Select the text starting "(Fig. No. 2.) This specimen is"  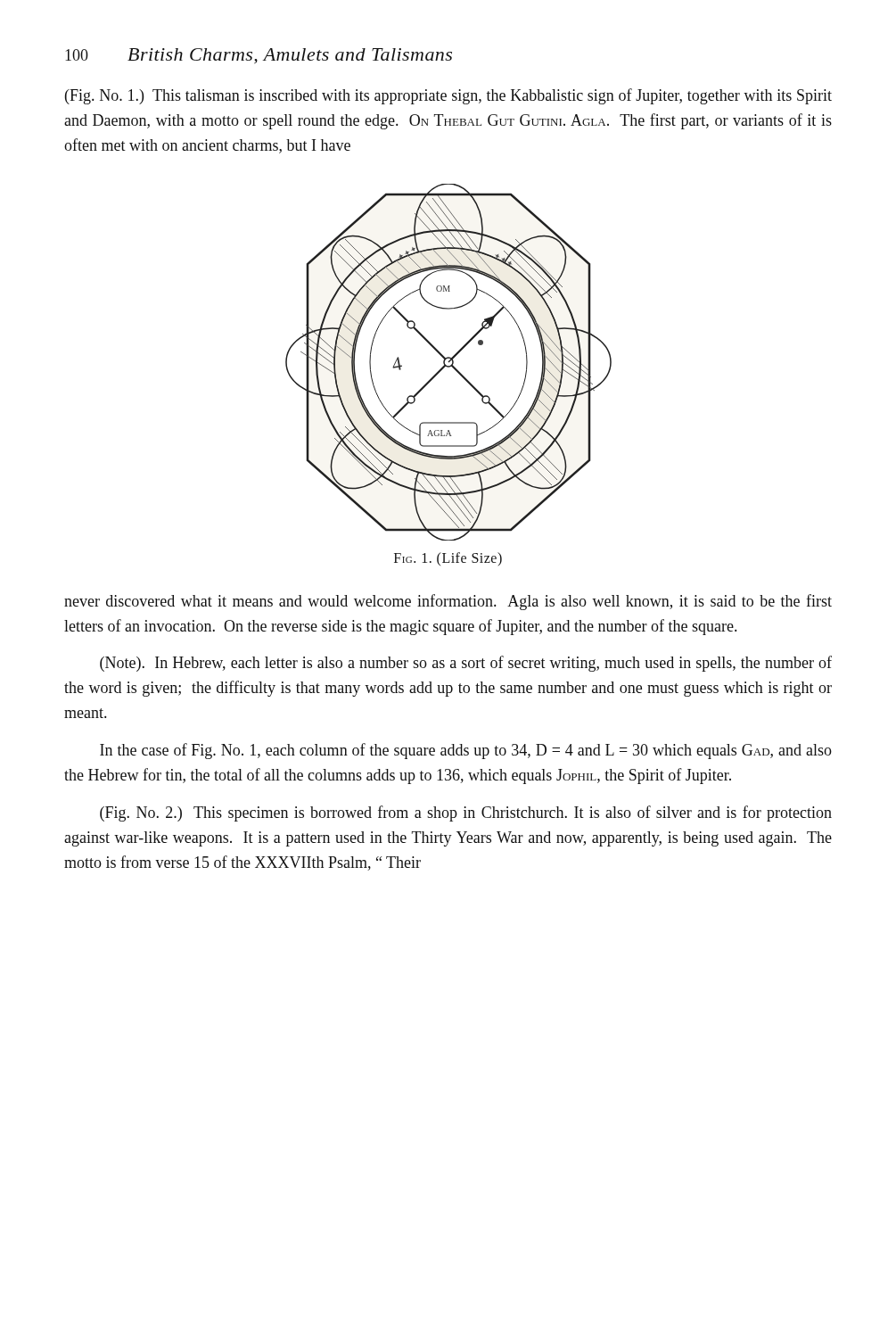[x=448, y=838]
